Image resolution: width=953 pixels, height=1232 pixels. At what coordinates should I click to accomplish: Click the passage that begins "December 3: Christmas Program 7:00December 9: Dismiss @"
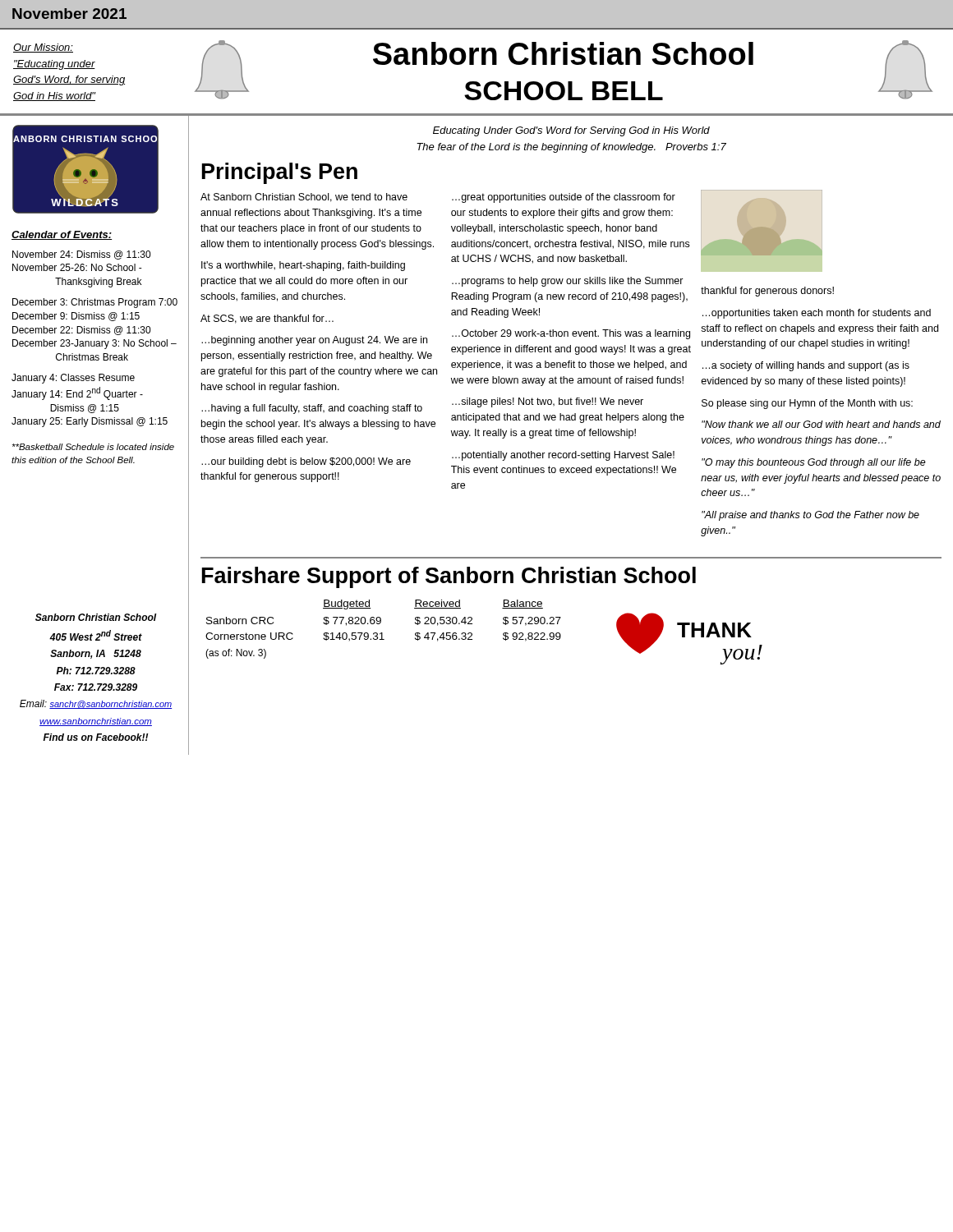pos(95,330)
